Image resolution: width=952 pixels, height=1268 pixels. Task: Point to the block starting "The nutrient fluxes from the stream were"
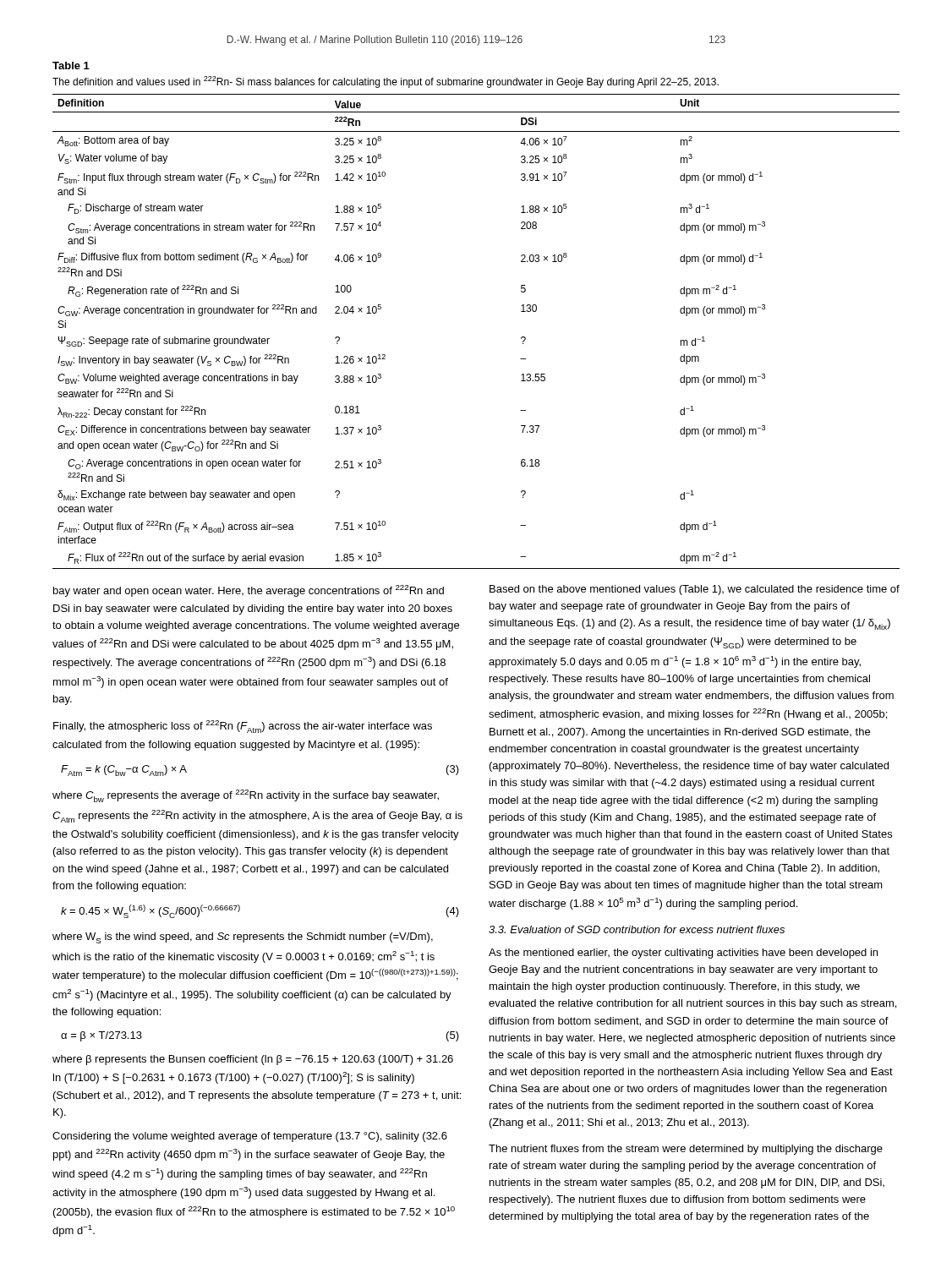[x=687, y=1182]
